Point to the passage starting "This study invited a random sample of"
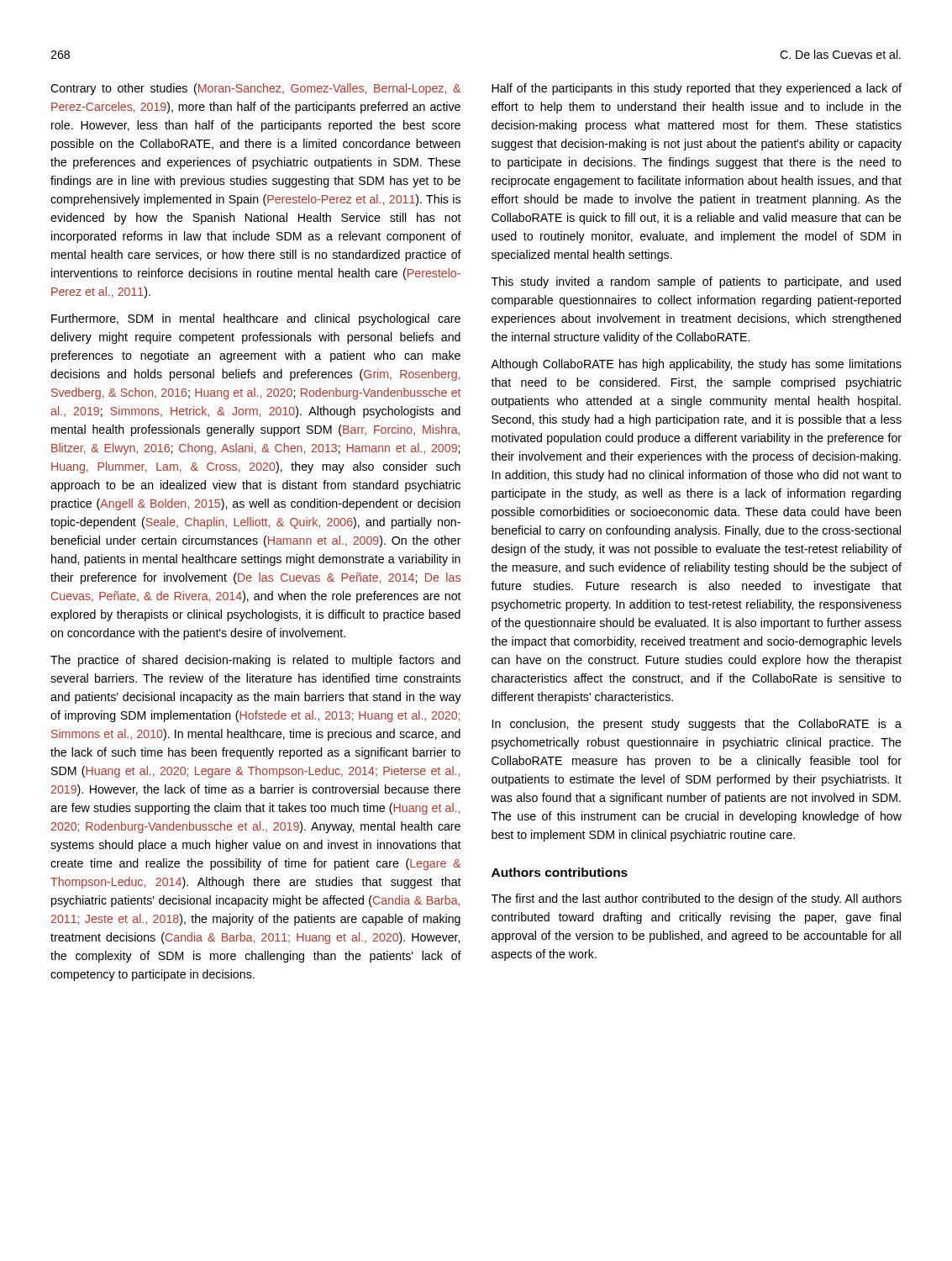952x1261 pixels. [696, 309]
